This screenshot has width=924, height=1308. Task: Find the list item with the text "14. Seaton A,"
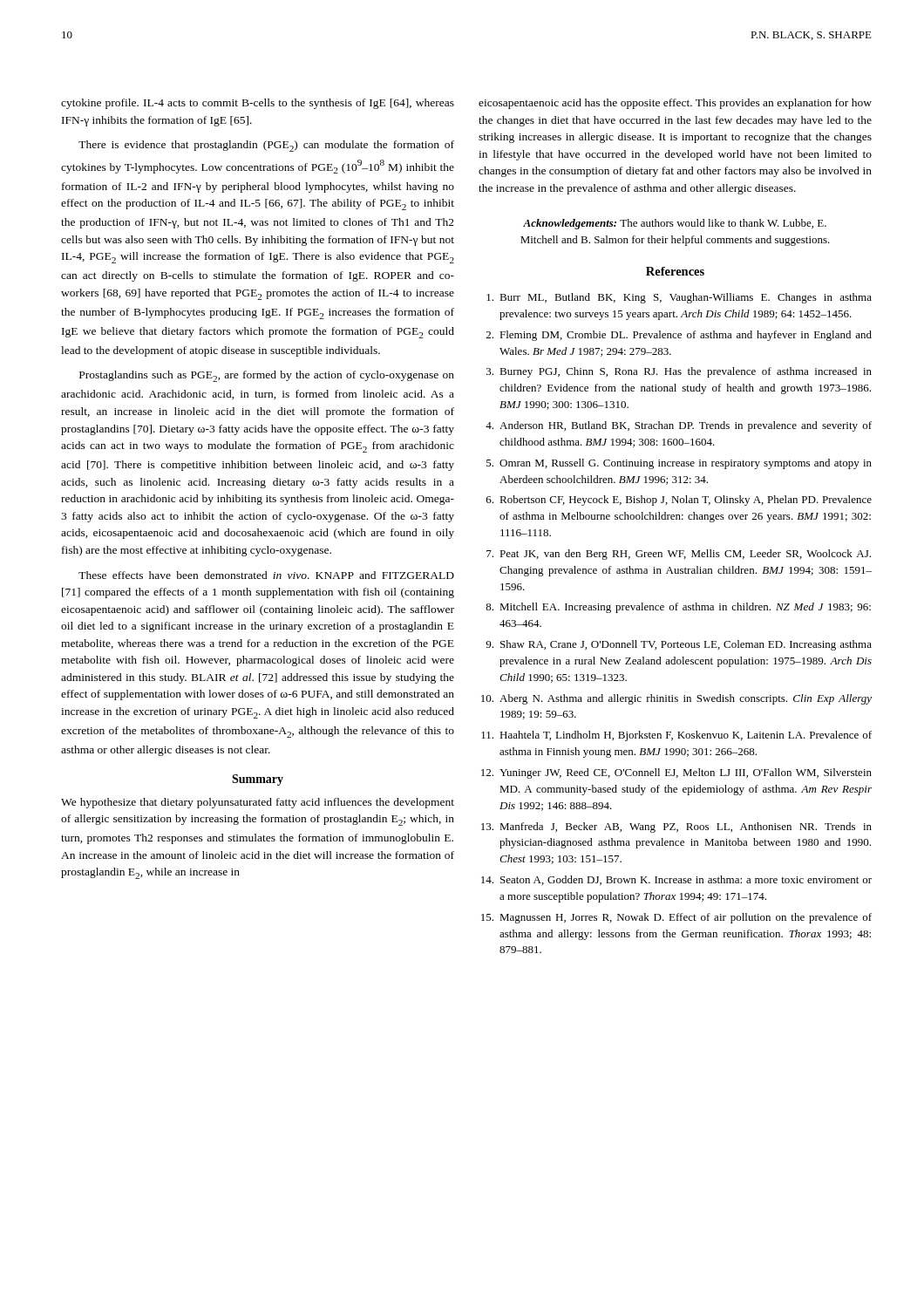point(675,888)
